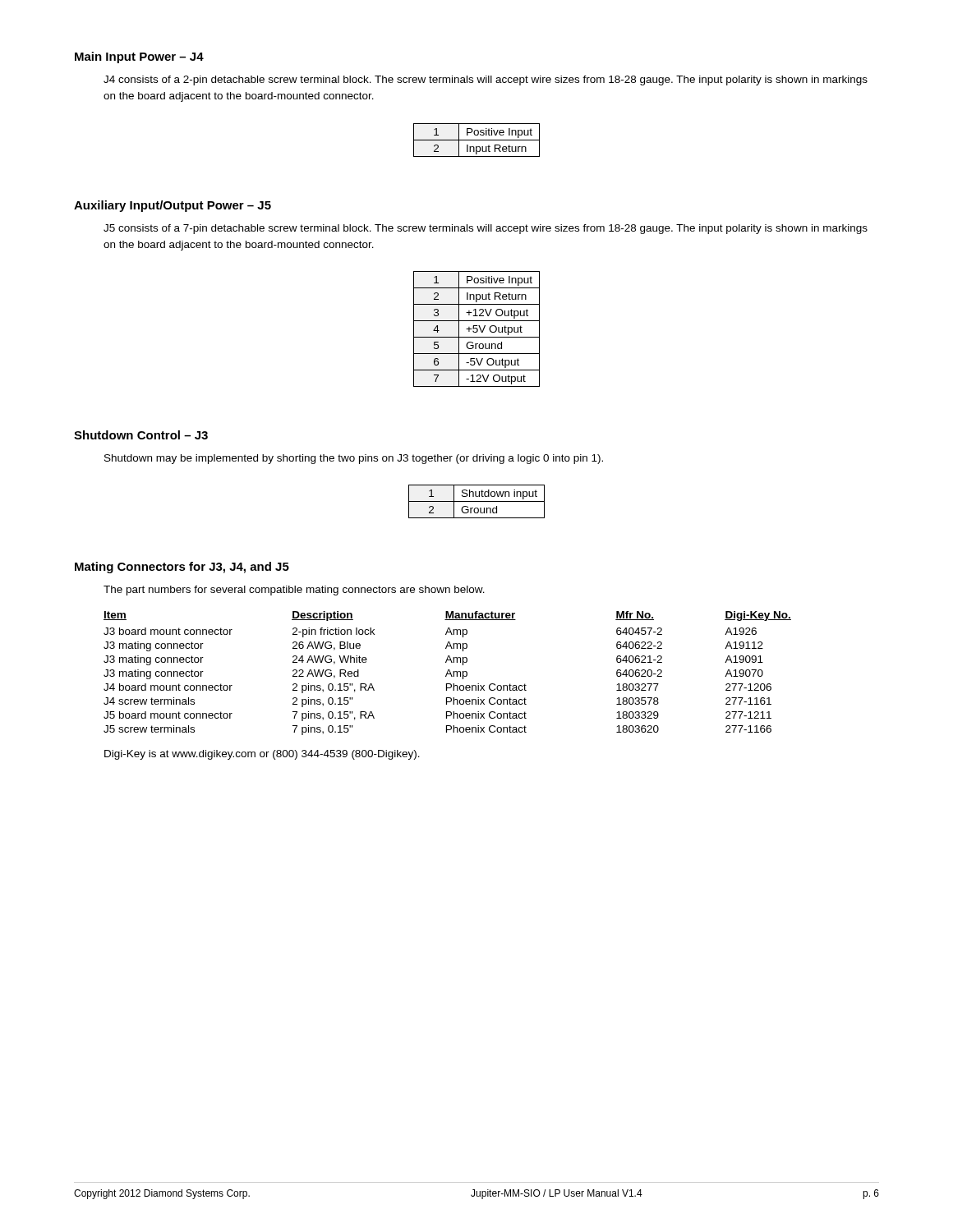Find "Main Input Power – J4" on this page

click(x=139, y=56)
